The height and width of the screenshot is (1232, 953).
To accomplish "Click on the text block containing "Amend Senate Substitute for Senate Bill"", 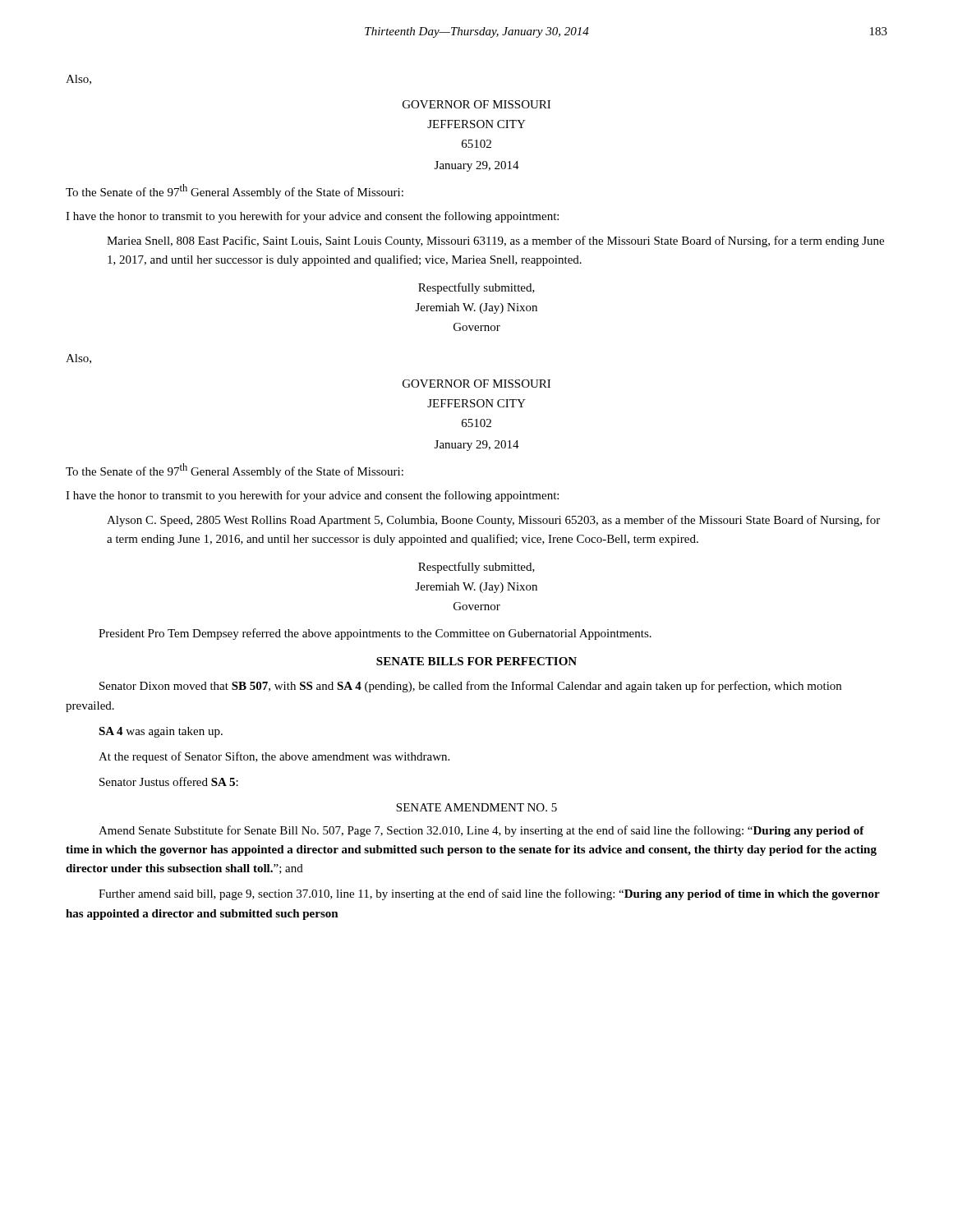I will click(471, 849).
